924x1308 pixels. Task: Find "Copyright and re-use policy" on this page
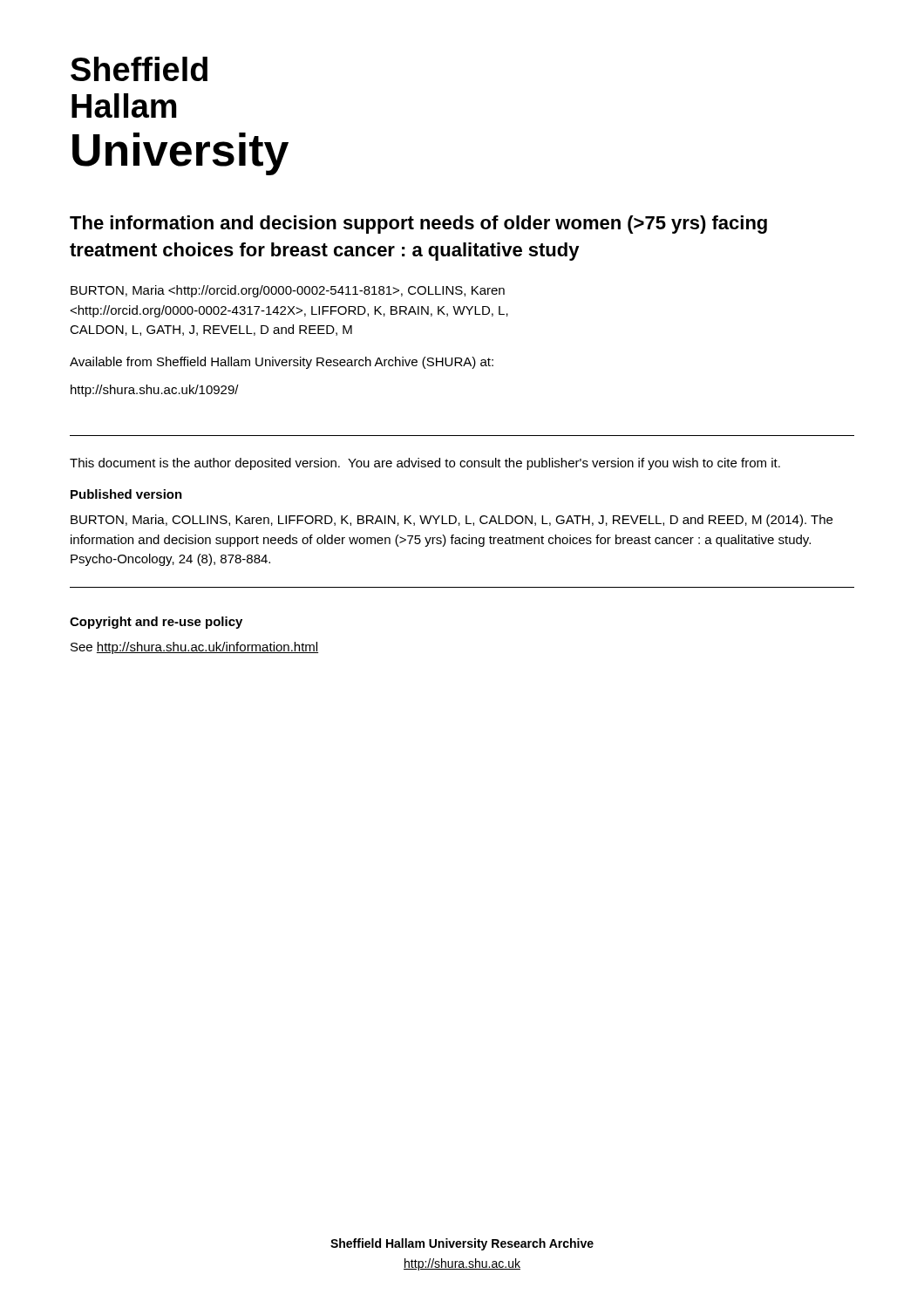(x=156, y=621)
